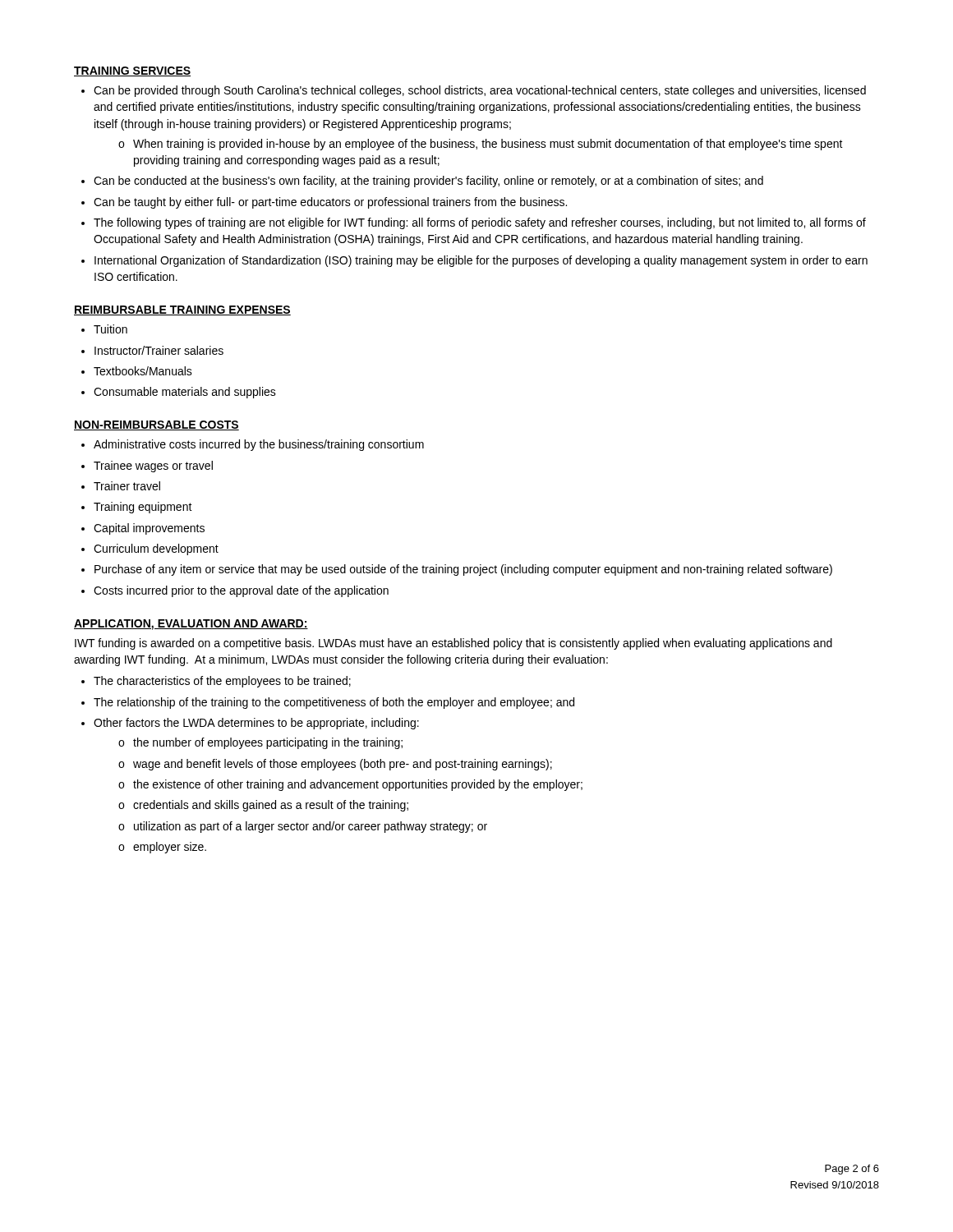Image resolution: width=953 pixels, height=1232 pixels.
Task: Find the block starting "Can be provided"
Action: point(486,126)
